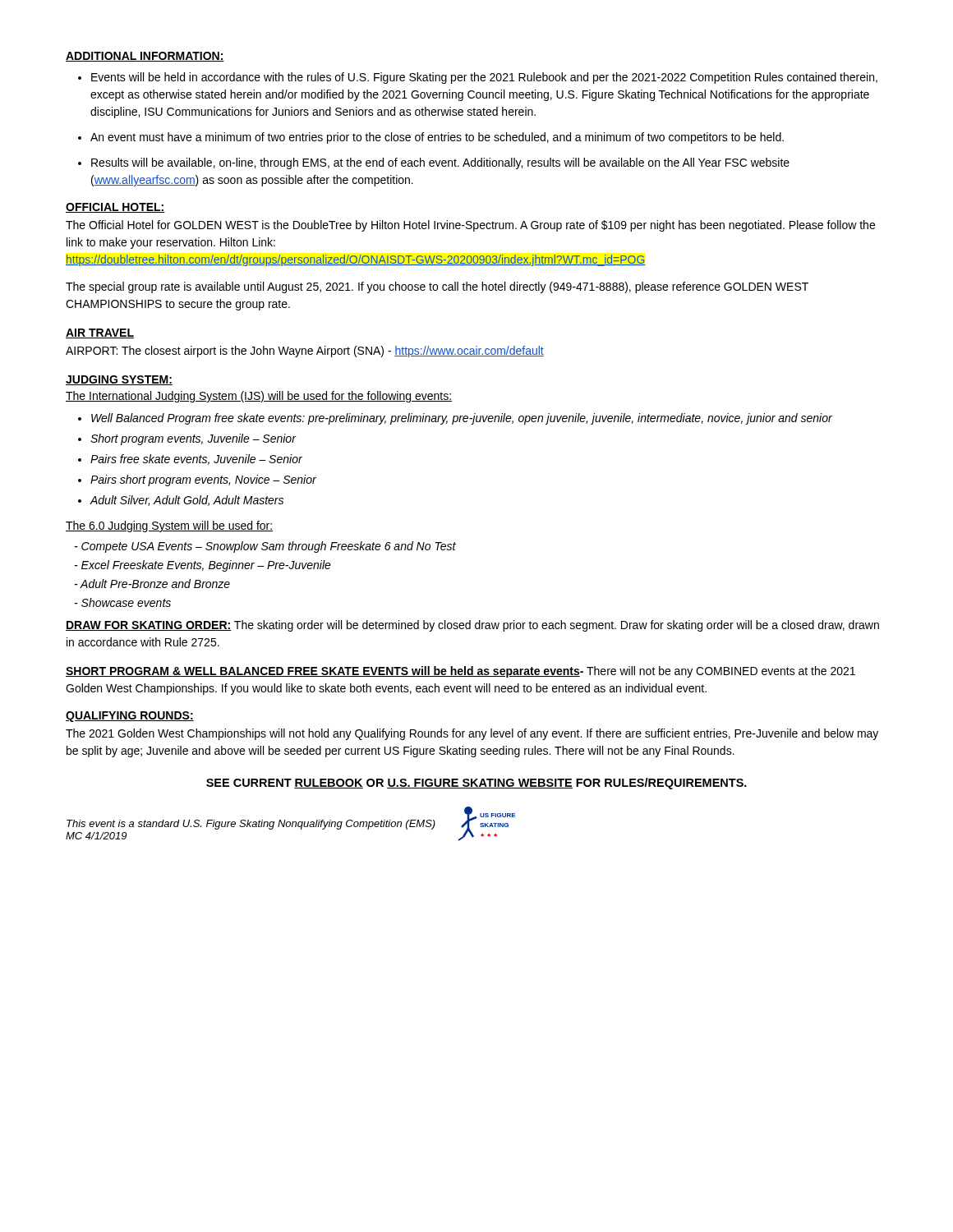Click where it says "Adult Pre-Bronze and Bronze"
The height and width of the screenshot is (1232, 953).
pos(155,584)
